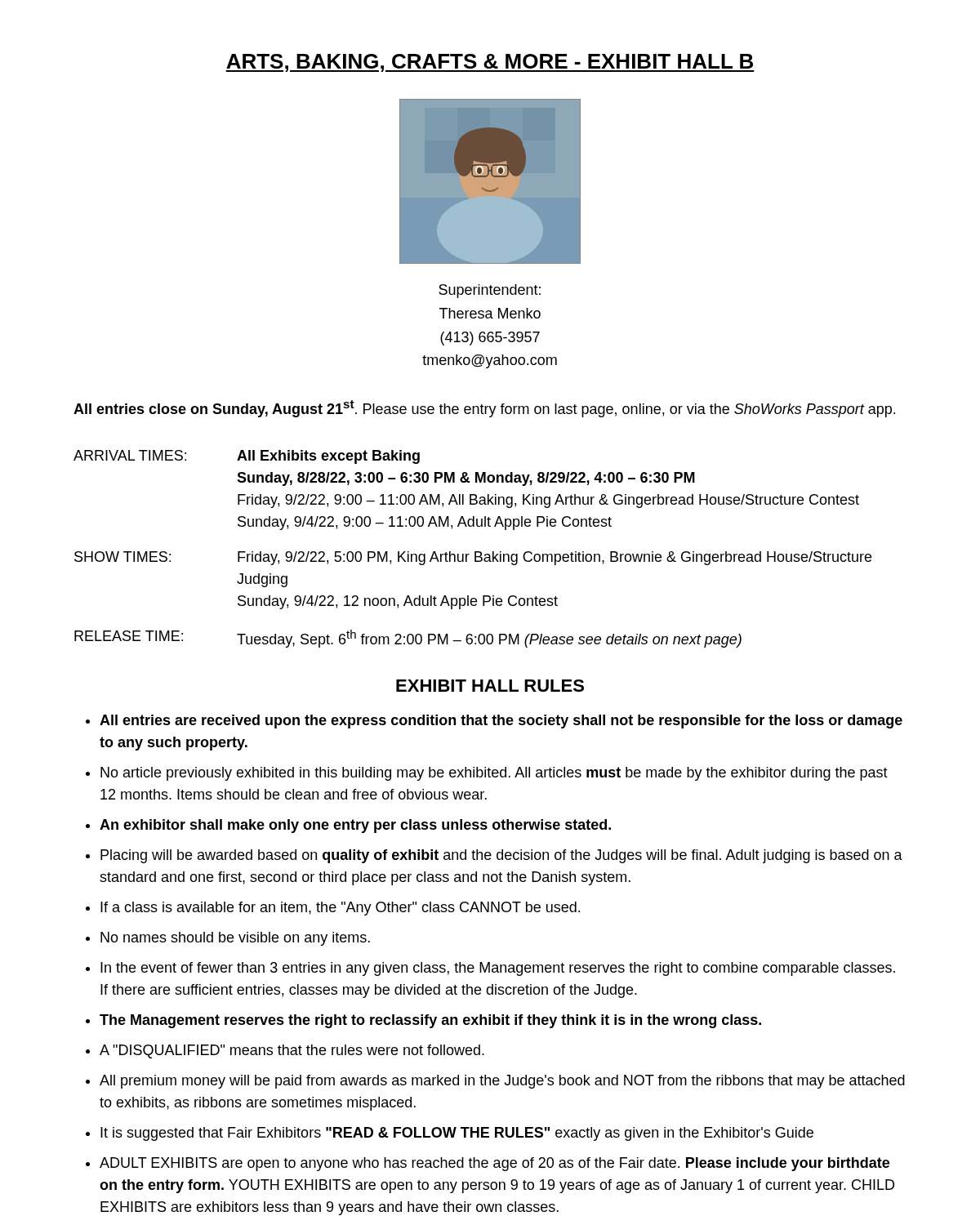Point to the block starting "The Management reserves the right to reclassify"
Screen dimensions: 1225x980
pos(431,1020)
